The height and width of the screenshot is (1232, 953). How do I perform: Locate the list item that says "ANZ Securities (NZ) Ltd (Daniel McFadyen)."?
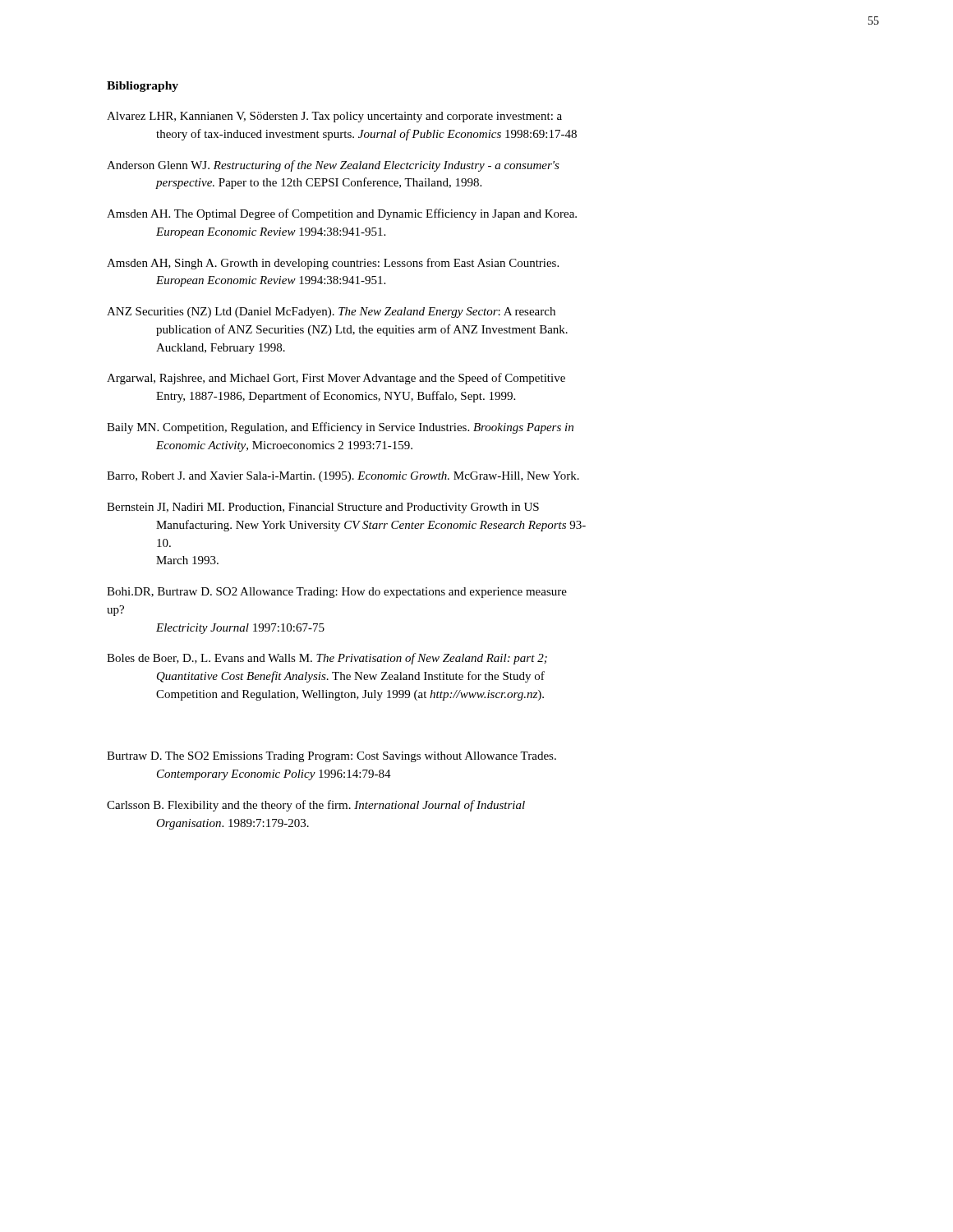(485, 330)
